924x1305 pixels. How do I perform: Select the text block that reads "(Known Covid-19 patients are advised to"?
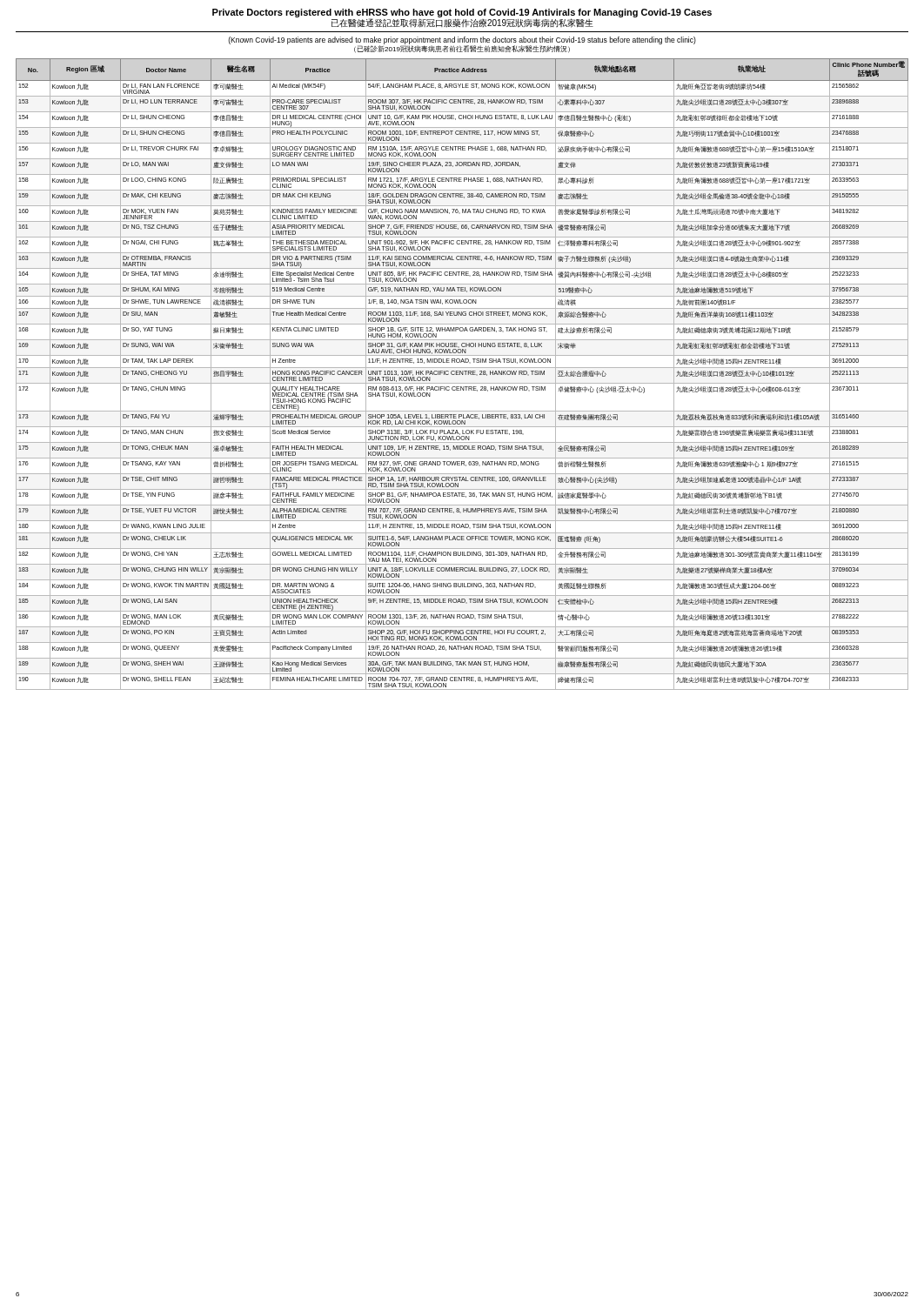click(462, 45)
